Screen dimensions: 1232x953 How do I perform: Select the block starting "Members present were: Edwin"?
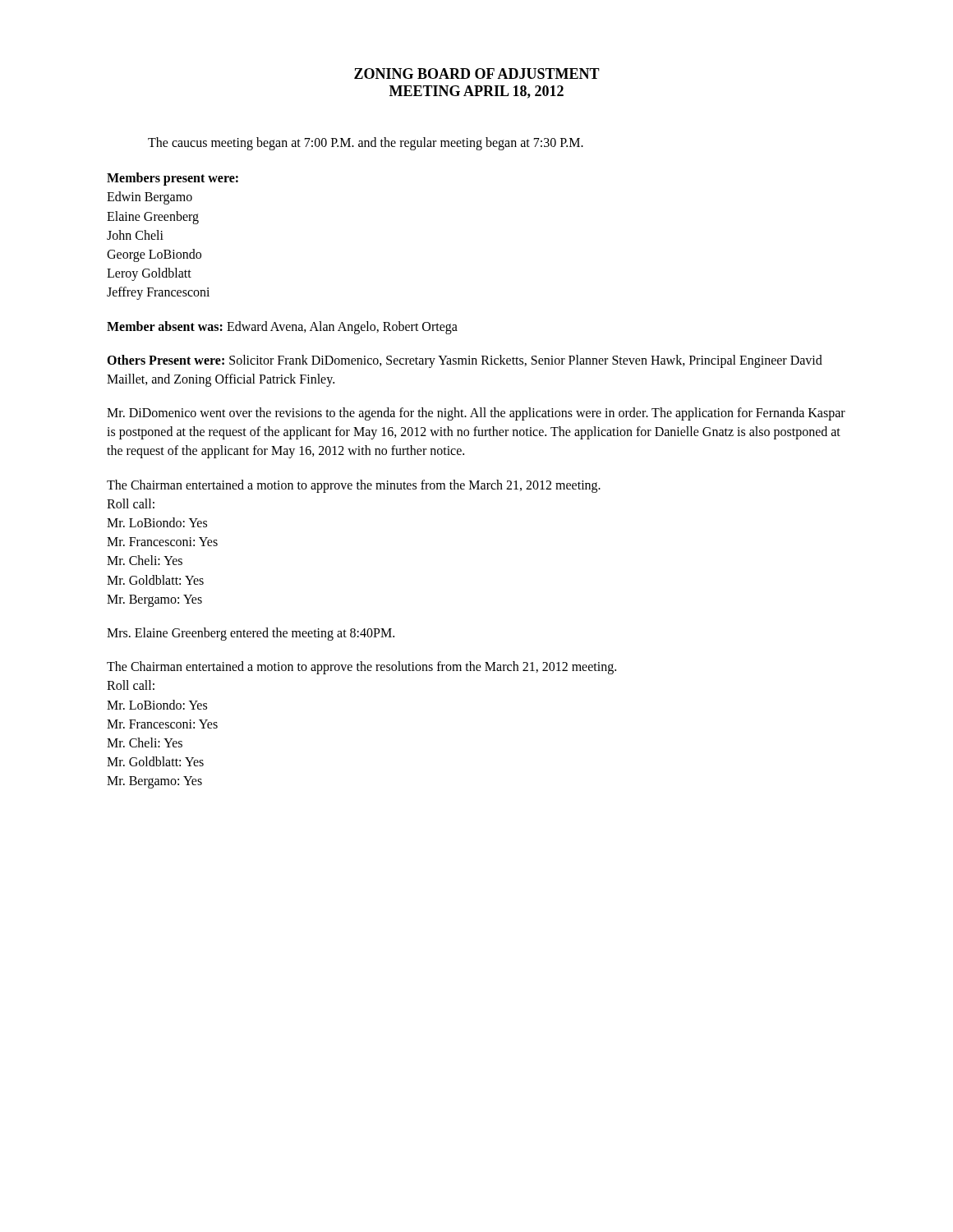[173, 179]
